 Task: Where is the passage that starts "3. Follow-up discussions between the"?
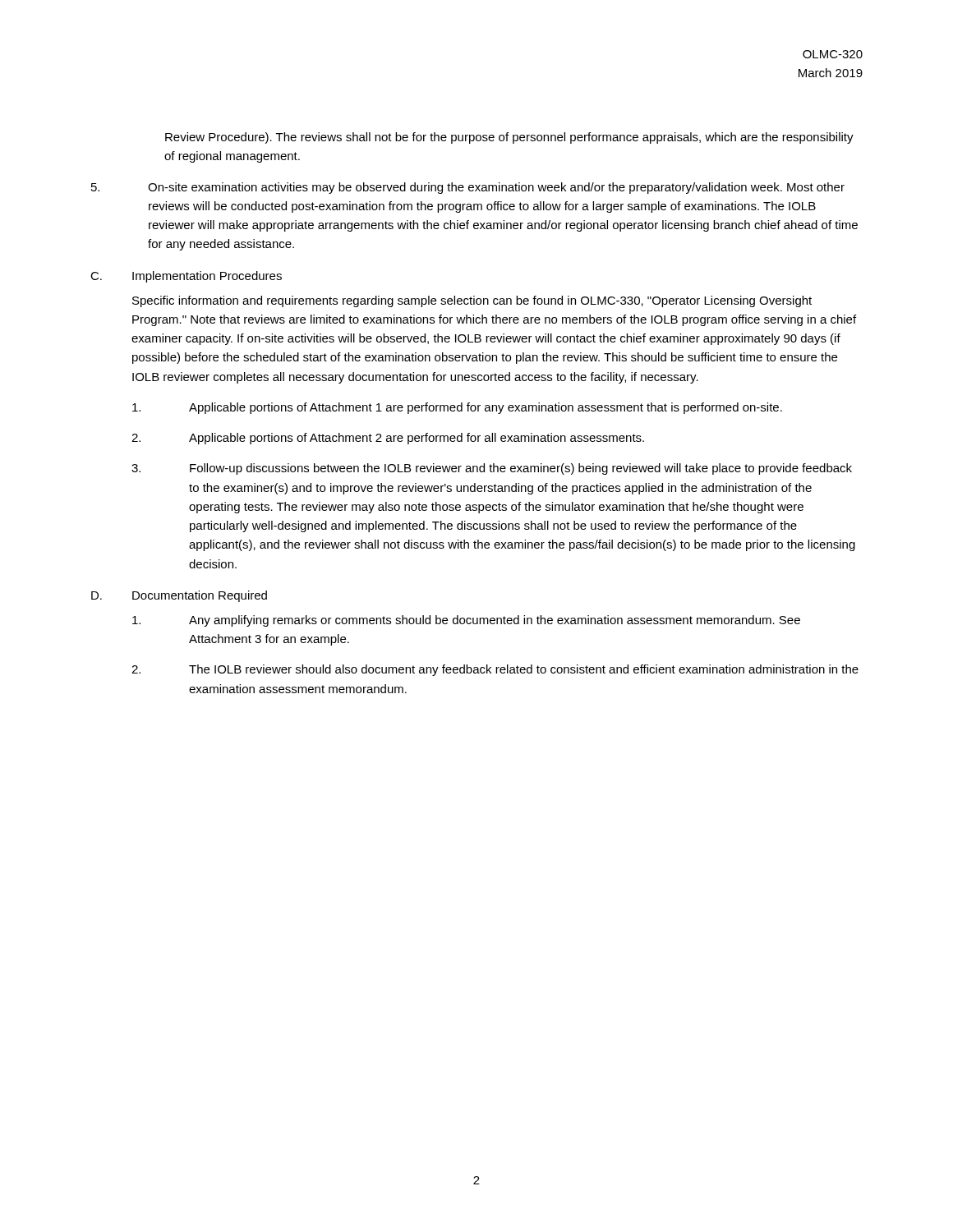pyautogui.click(x=497, y=516)
